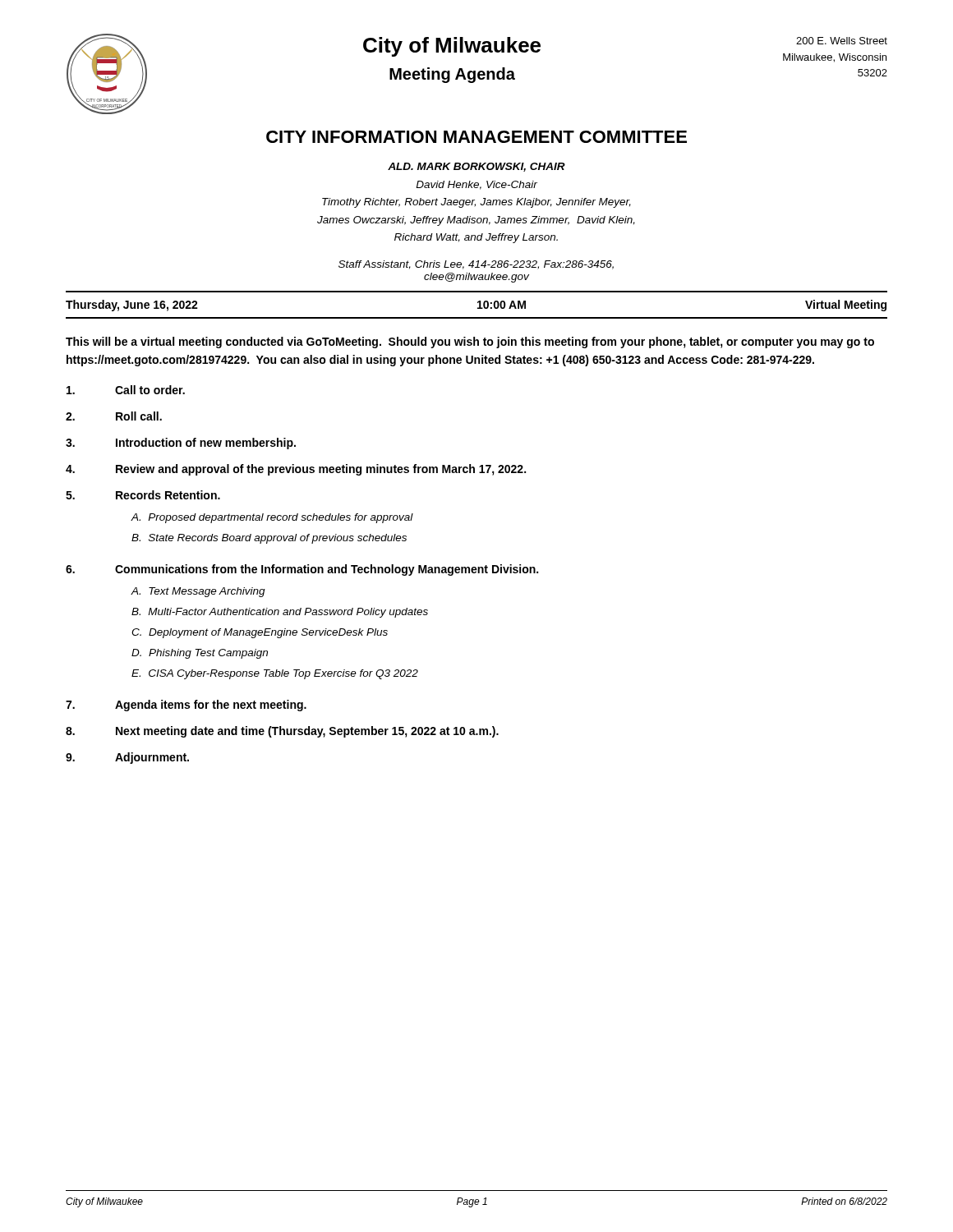Find the text containing "Thursday, June 16, 2022"
Screen dimensions: 1232x953
pyautogui.click(x=132, y=305)
